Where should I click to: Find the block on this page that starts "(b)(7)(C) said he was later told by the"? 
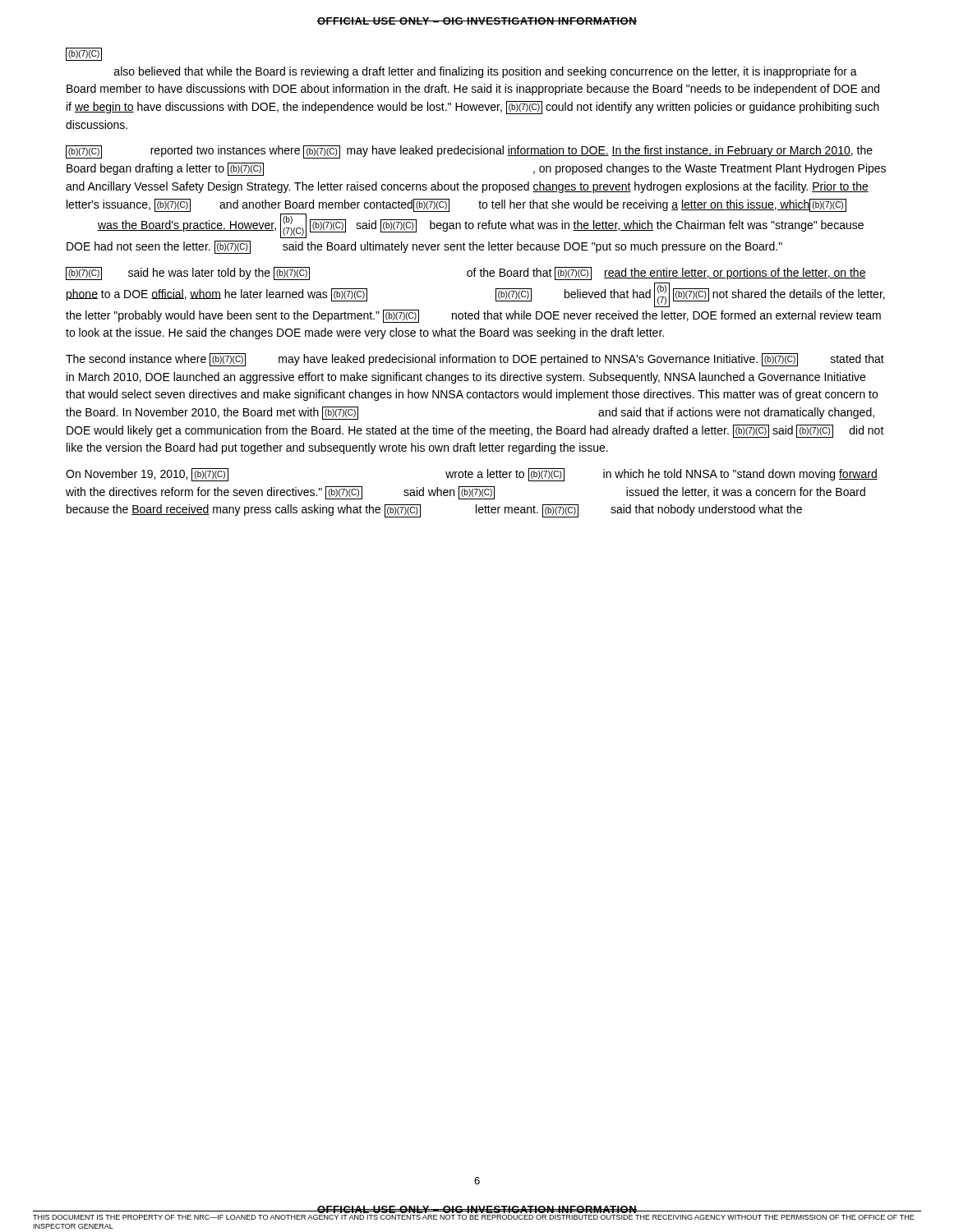tap(476, 303)
